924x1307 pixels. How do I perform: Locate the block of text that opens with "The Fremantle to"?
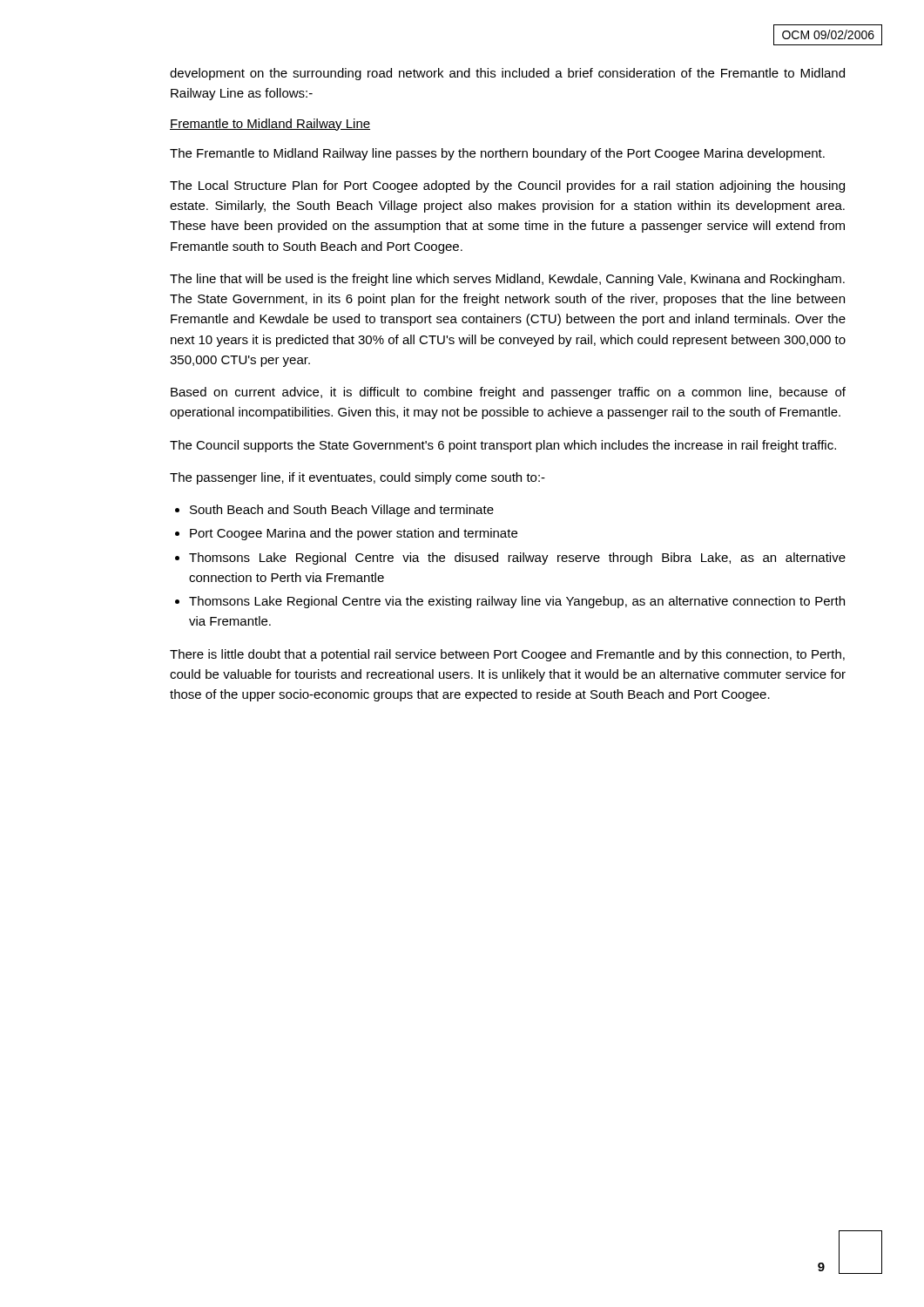(x=498, y=152)
